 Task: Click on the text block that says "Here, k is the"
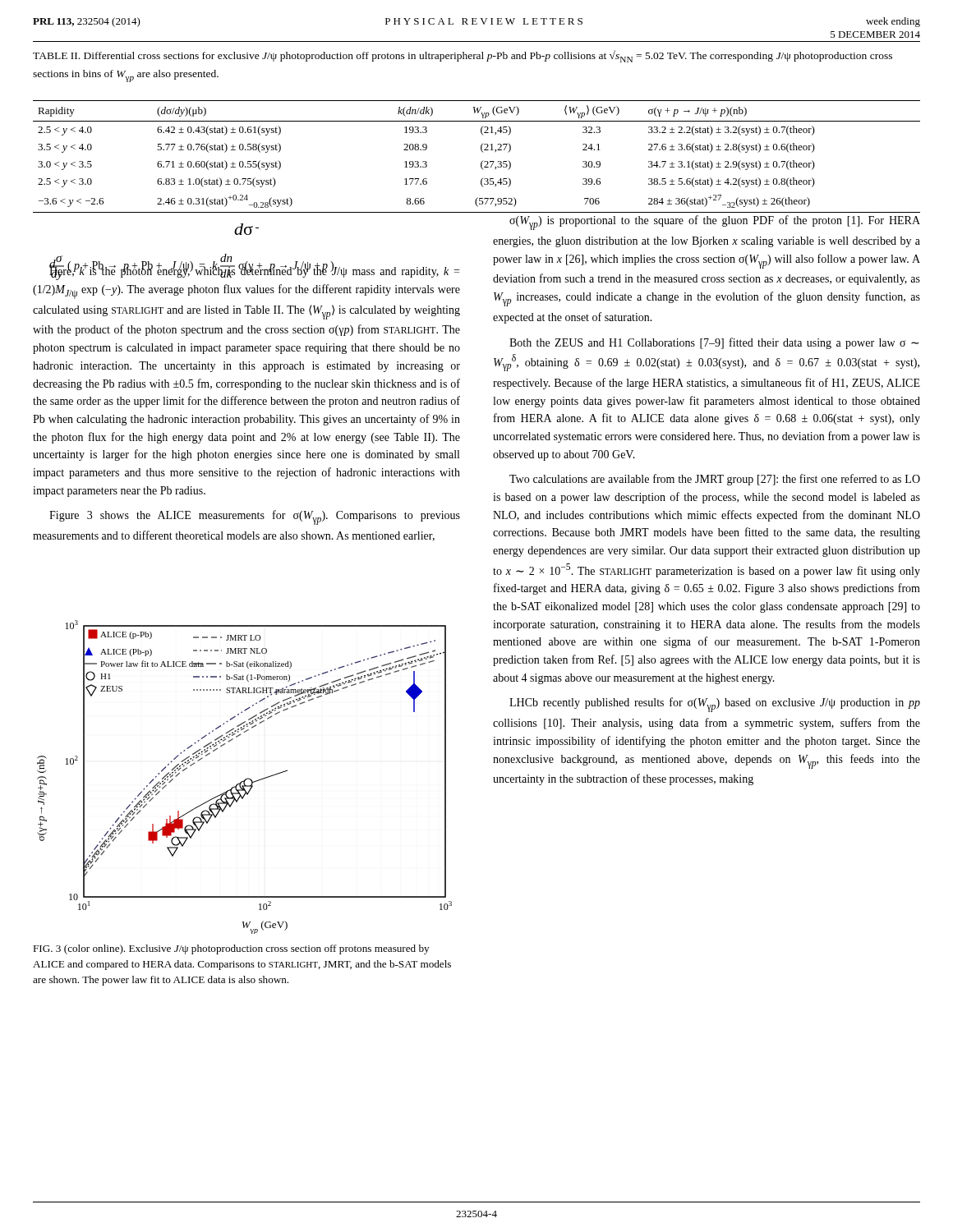[246, 404]
